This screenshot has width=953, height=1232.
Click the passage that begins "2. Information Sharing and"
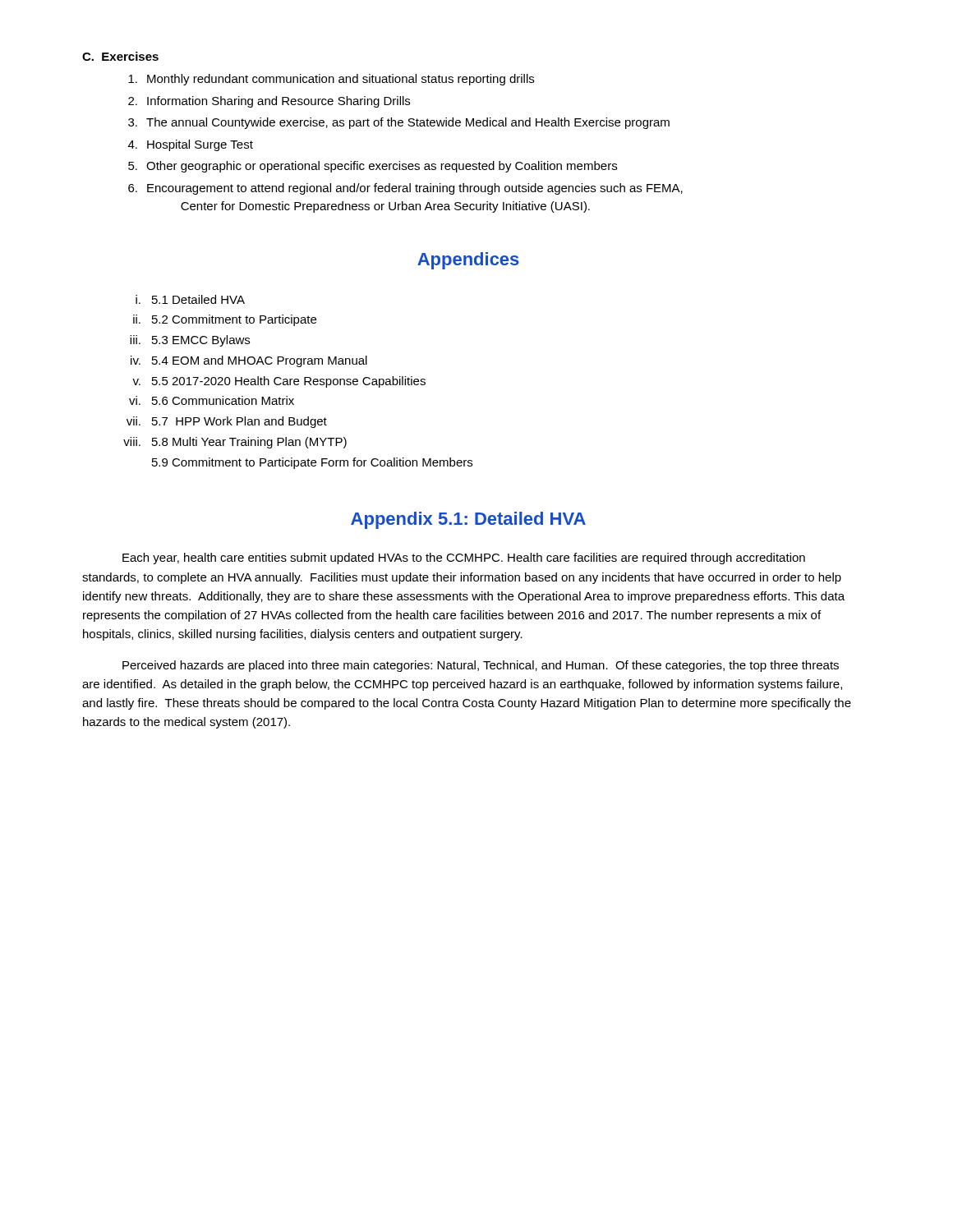(263, 101)
